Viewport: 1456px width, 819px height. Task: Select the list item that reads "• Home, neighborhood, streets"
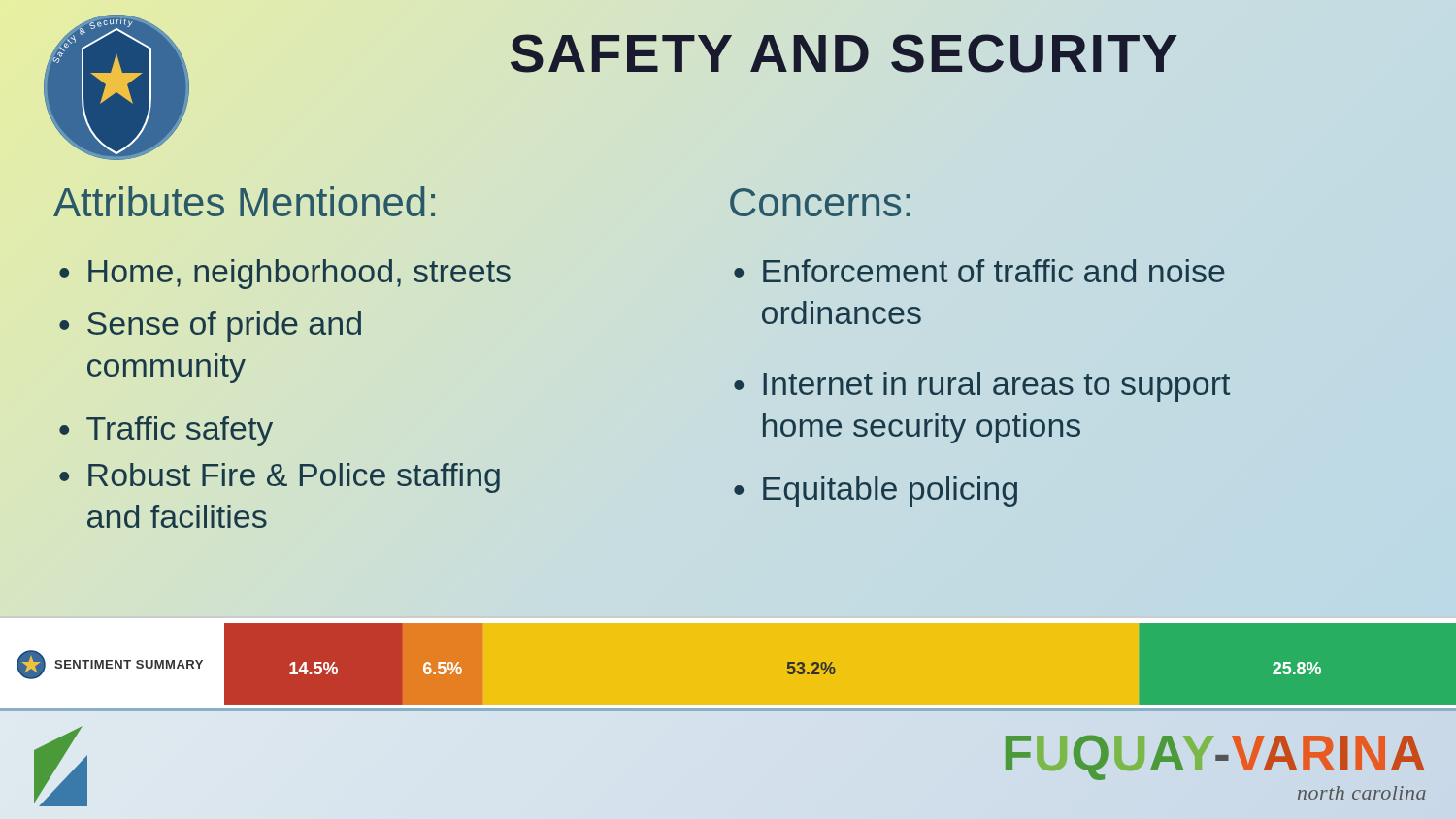pyautogui.click(x=285, y=272)
